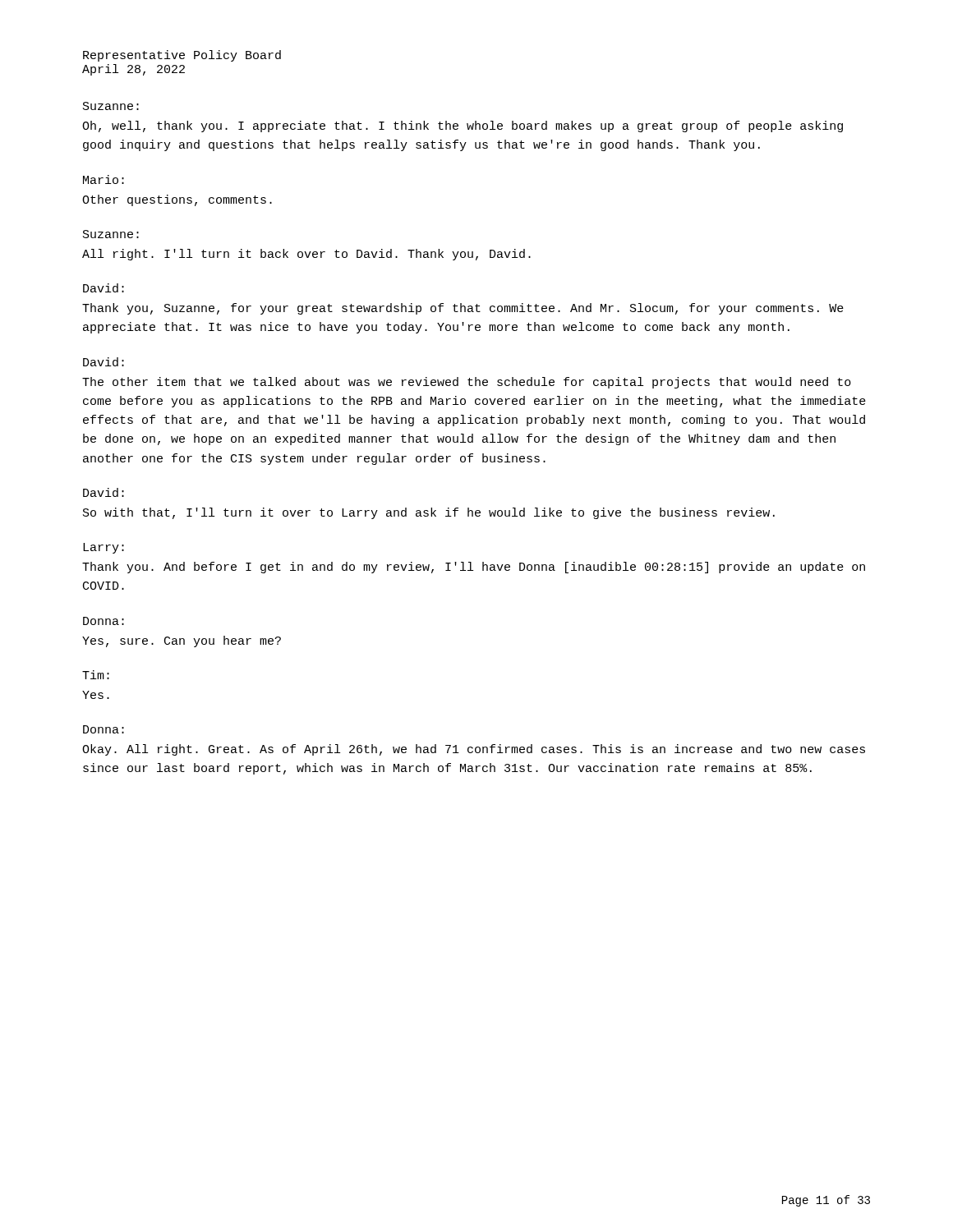Viewport: 953px width, 1232px height.
Task: Locate the text block that reads "All right. I'll turn"
Action: point(308,255)
